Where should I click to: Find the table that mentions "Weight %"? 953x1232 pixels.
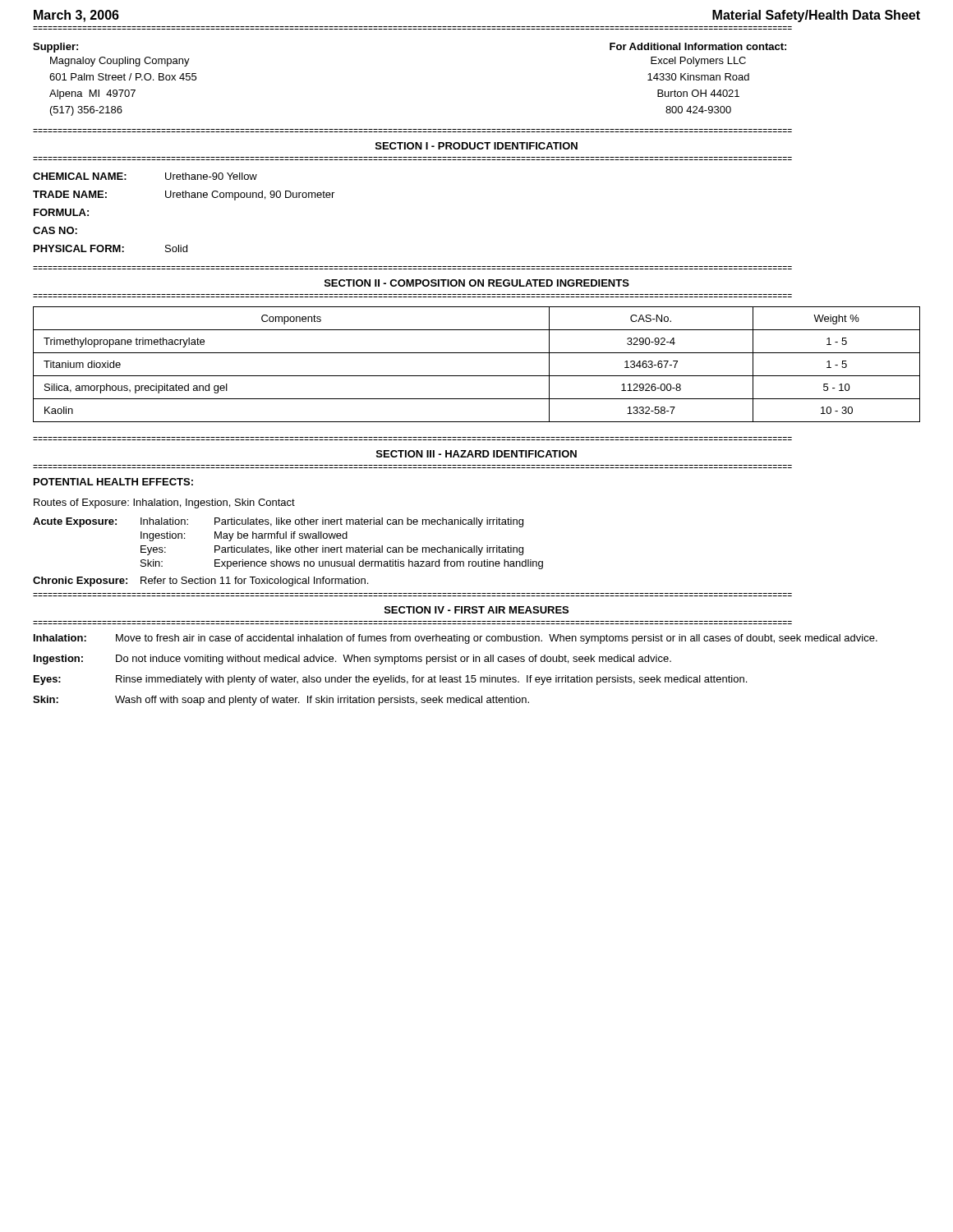pos(476,364)
